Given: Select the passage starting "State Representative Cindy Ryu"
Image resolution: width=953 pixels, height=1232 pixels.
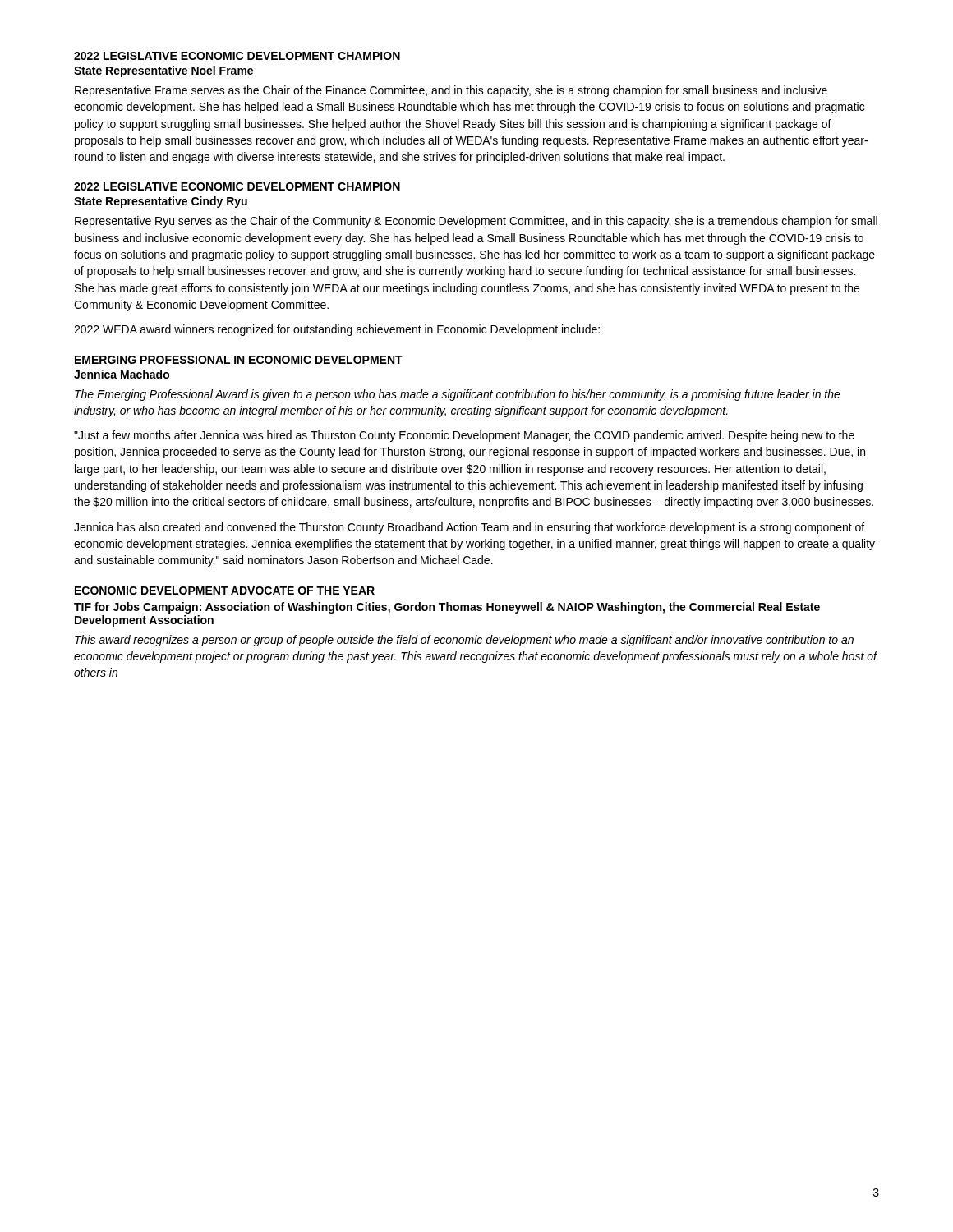Looking at the screenshot, I should point(161,202).
